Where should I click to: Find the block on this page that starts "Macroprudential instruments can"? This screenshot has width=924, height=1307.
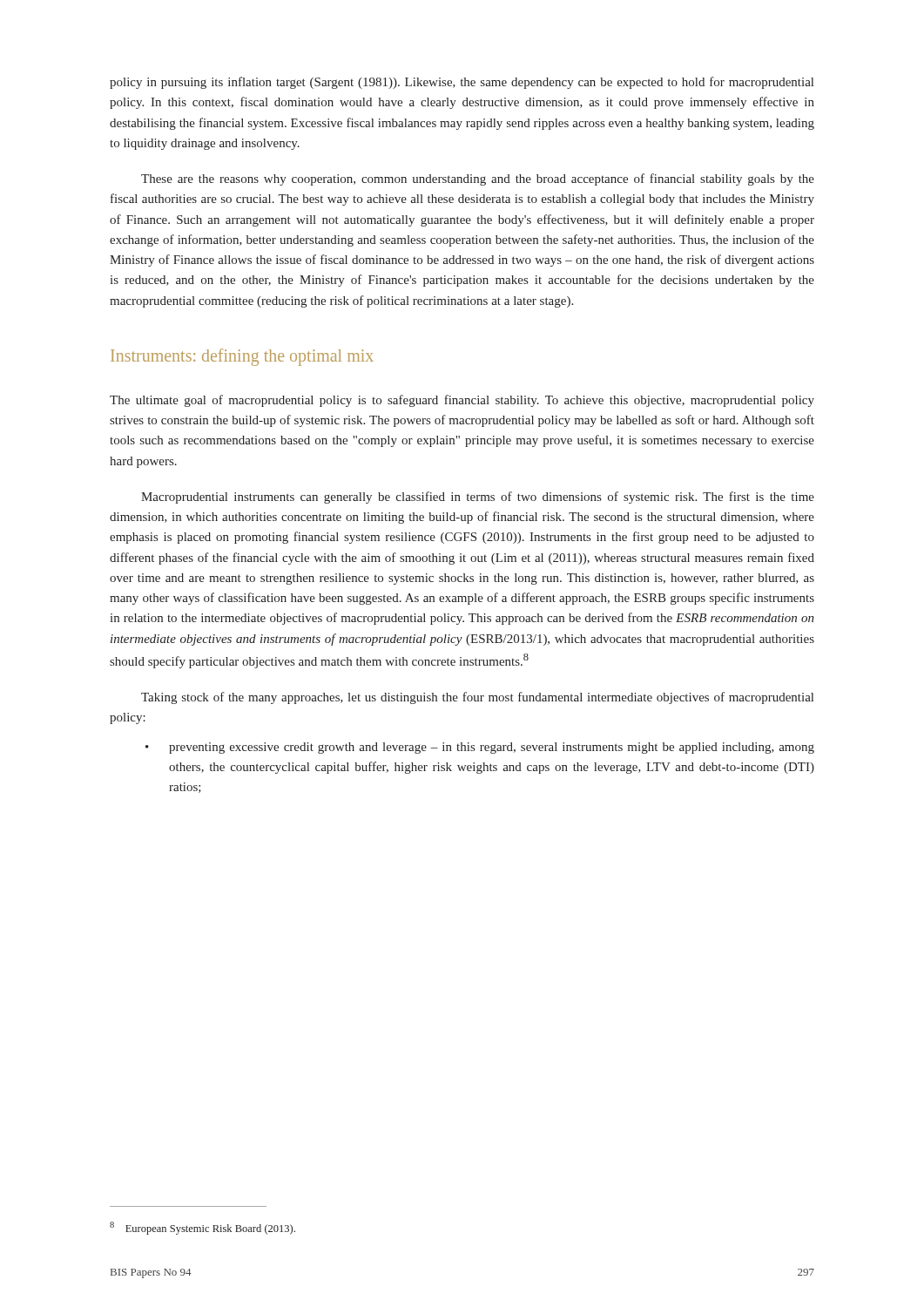(x=462, y=579)
